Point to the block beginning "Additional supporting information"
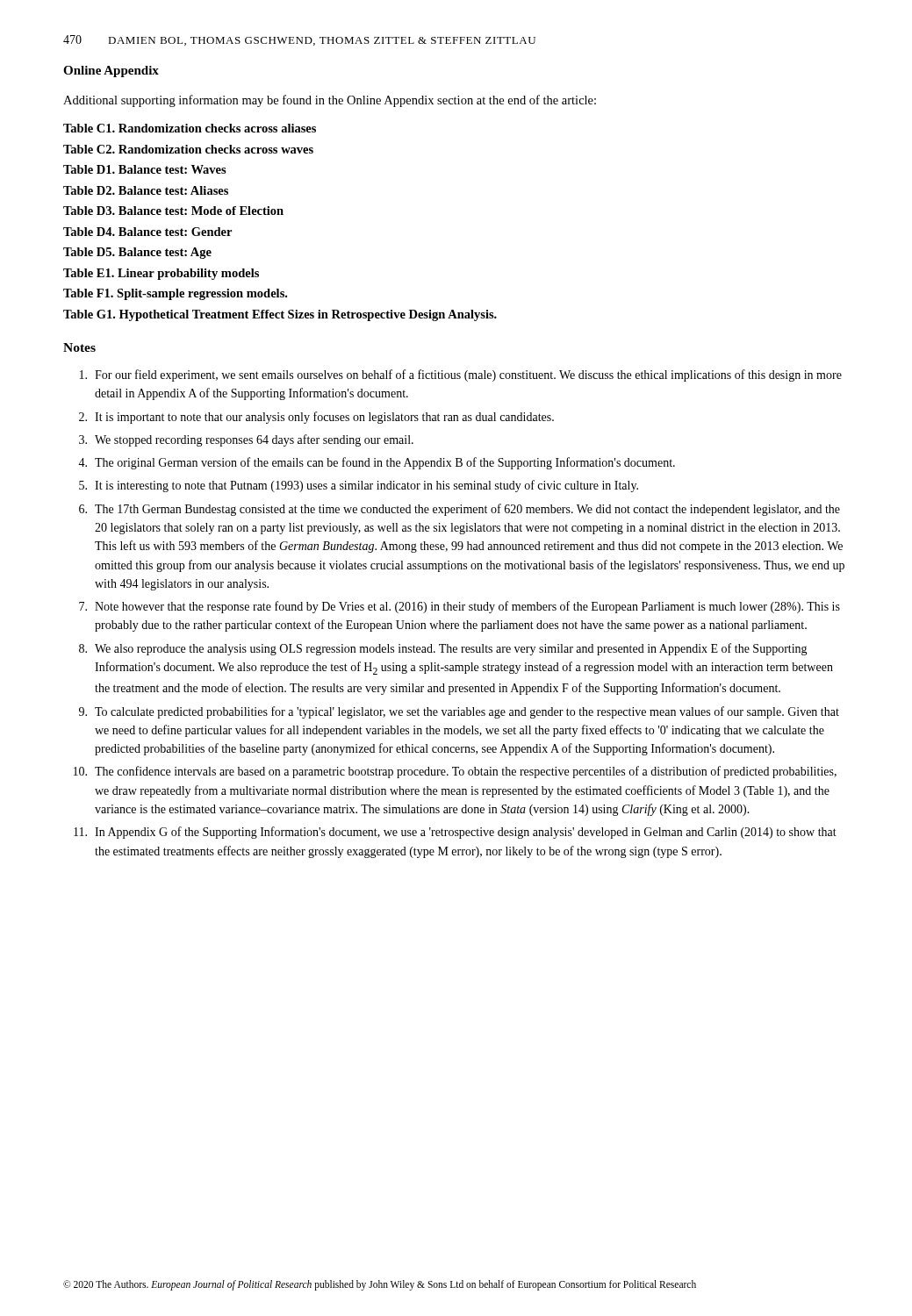The height and width of the screenshot is (1316, 912). (x=330, y=100)
